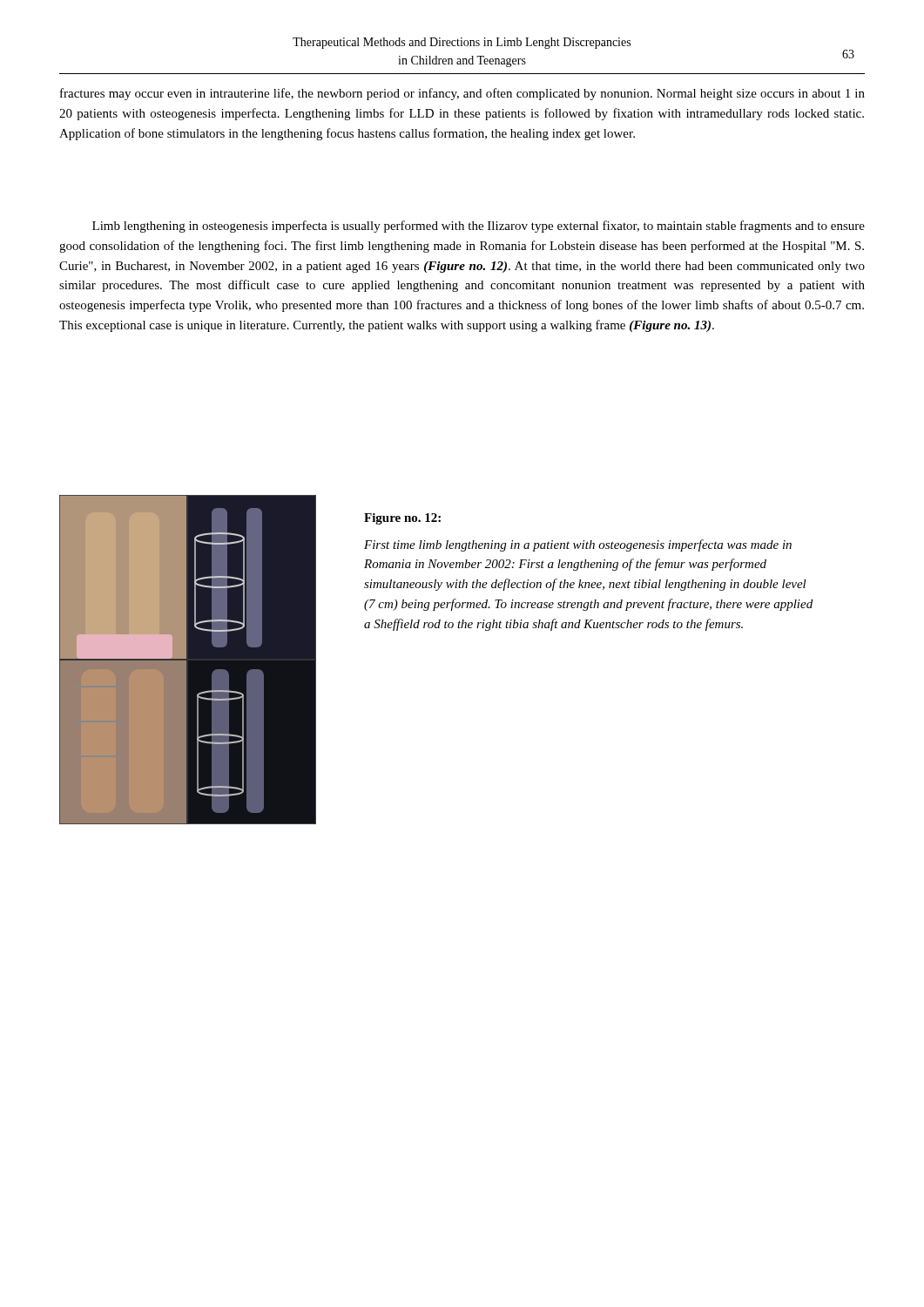
Task: Where is the passage that starts "fractures may occur even in intrauterine life, the"?
Action: tap(462, 113)
